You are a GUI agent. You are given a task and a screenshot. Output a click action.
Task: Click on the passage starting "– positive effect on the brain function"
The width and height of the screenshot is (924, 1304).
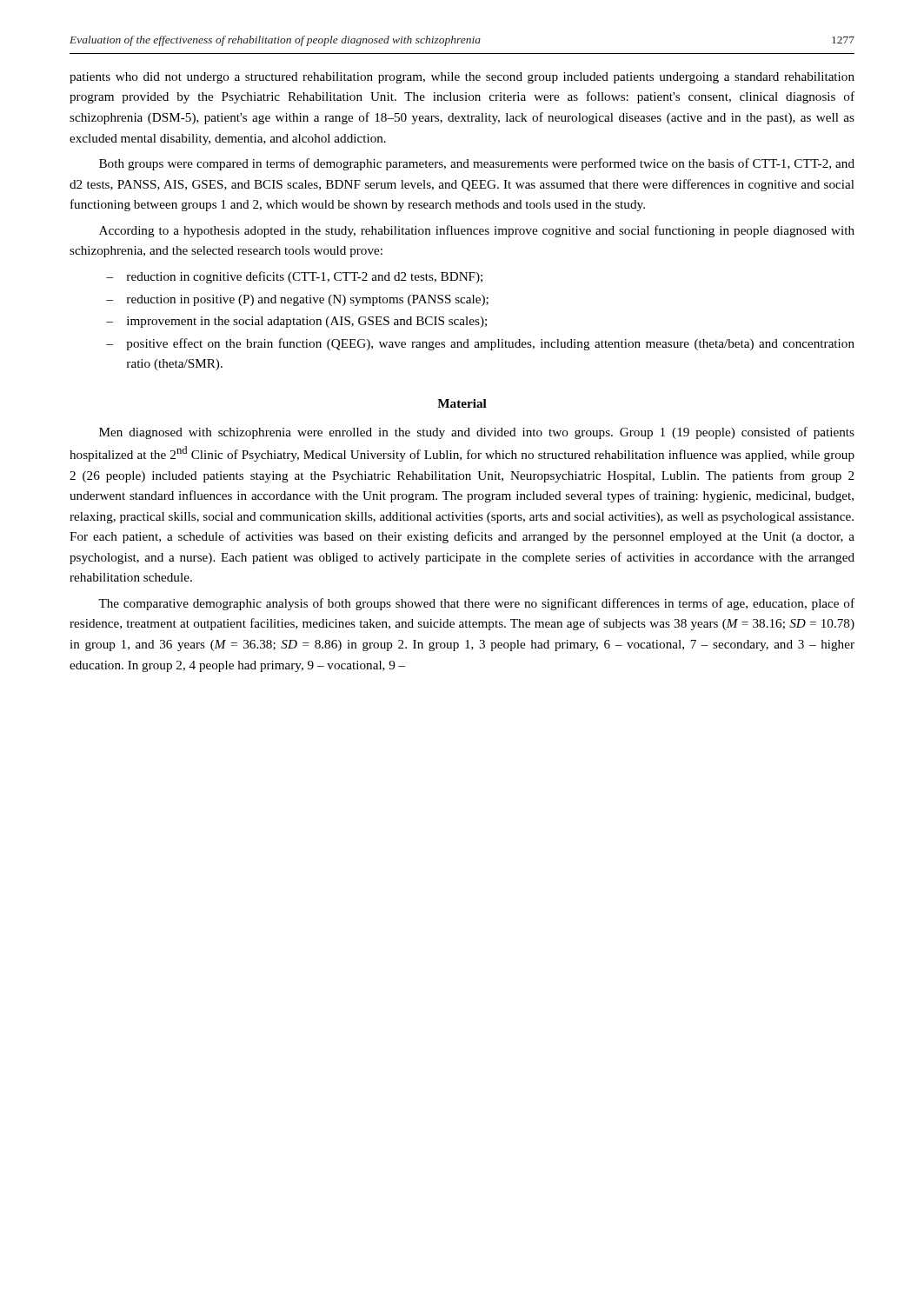pyautogui.click(x=480, y=353)
